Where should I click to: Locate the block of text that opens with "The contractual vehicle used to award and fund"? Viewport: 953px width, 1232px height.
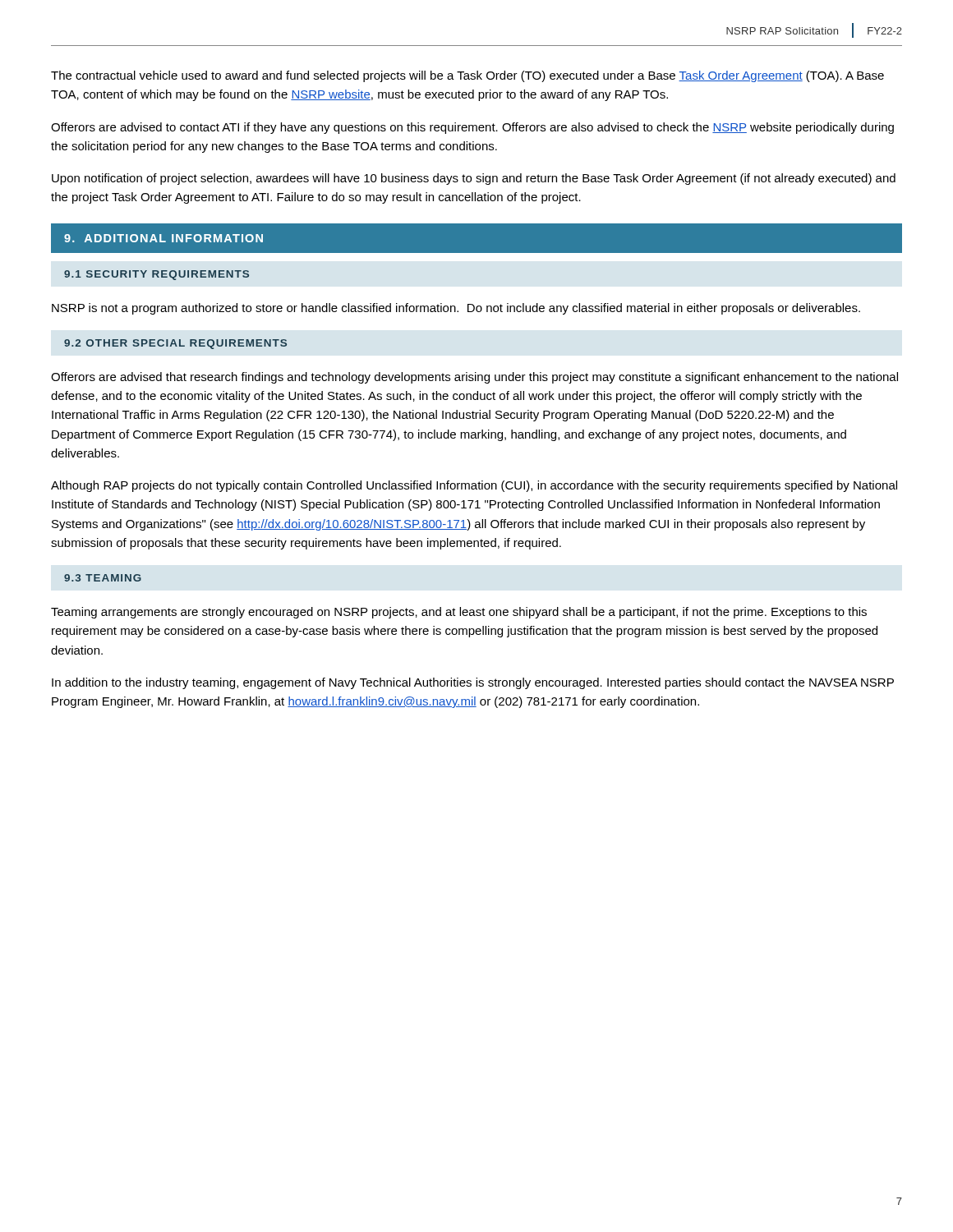pos(468,85)
